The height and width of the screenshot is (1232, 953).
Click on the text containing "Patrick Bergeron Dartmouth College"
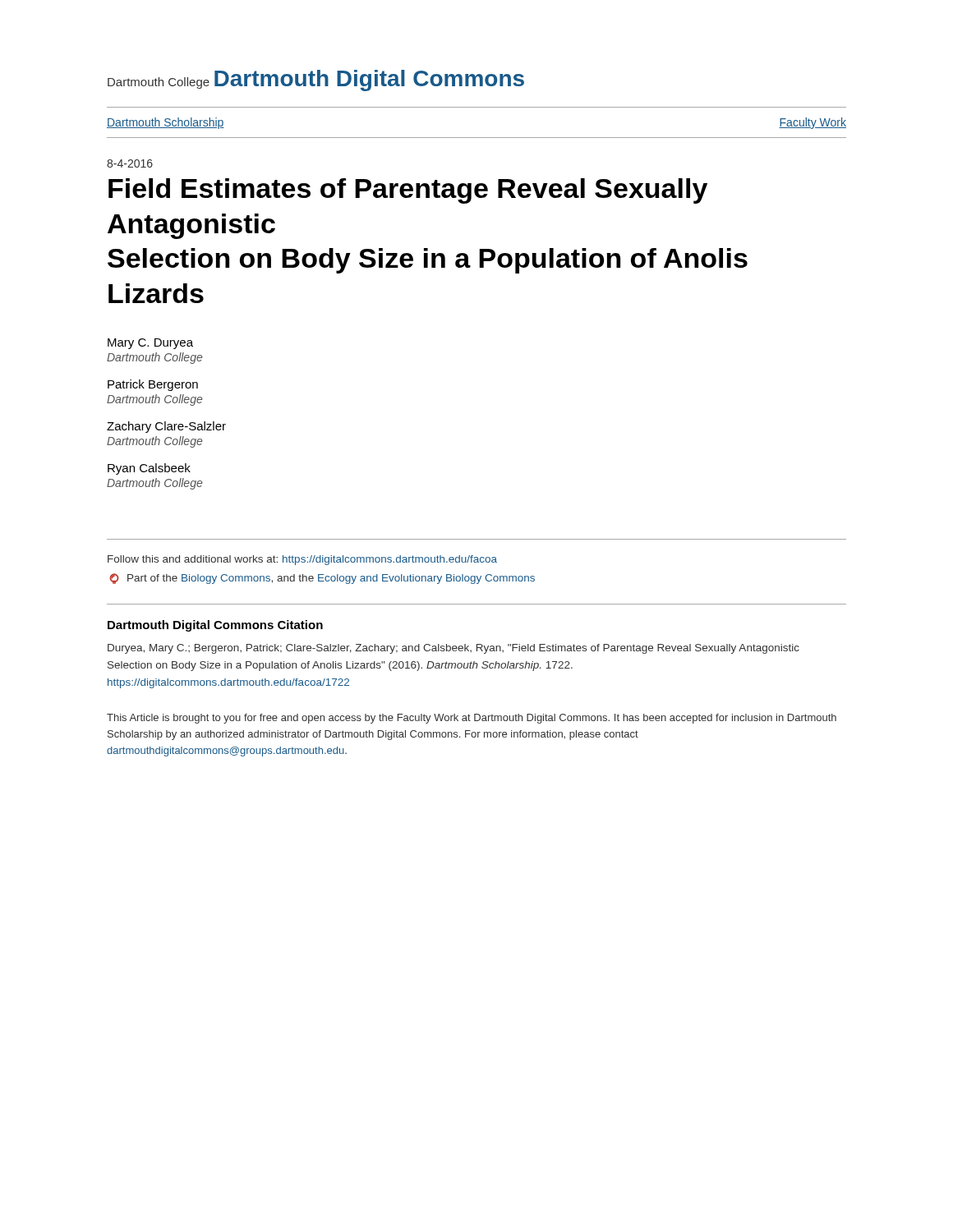[155, 391]
